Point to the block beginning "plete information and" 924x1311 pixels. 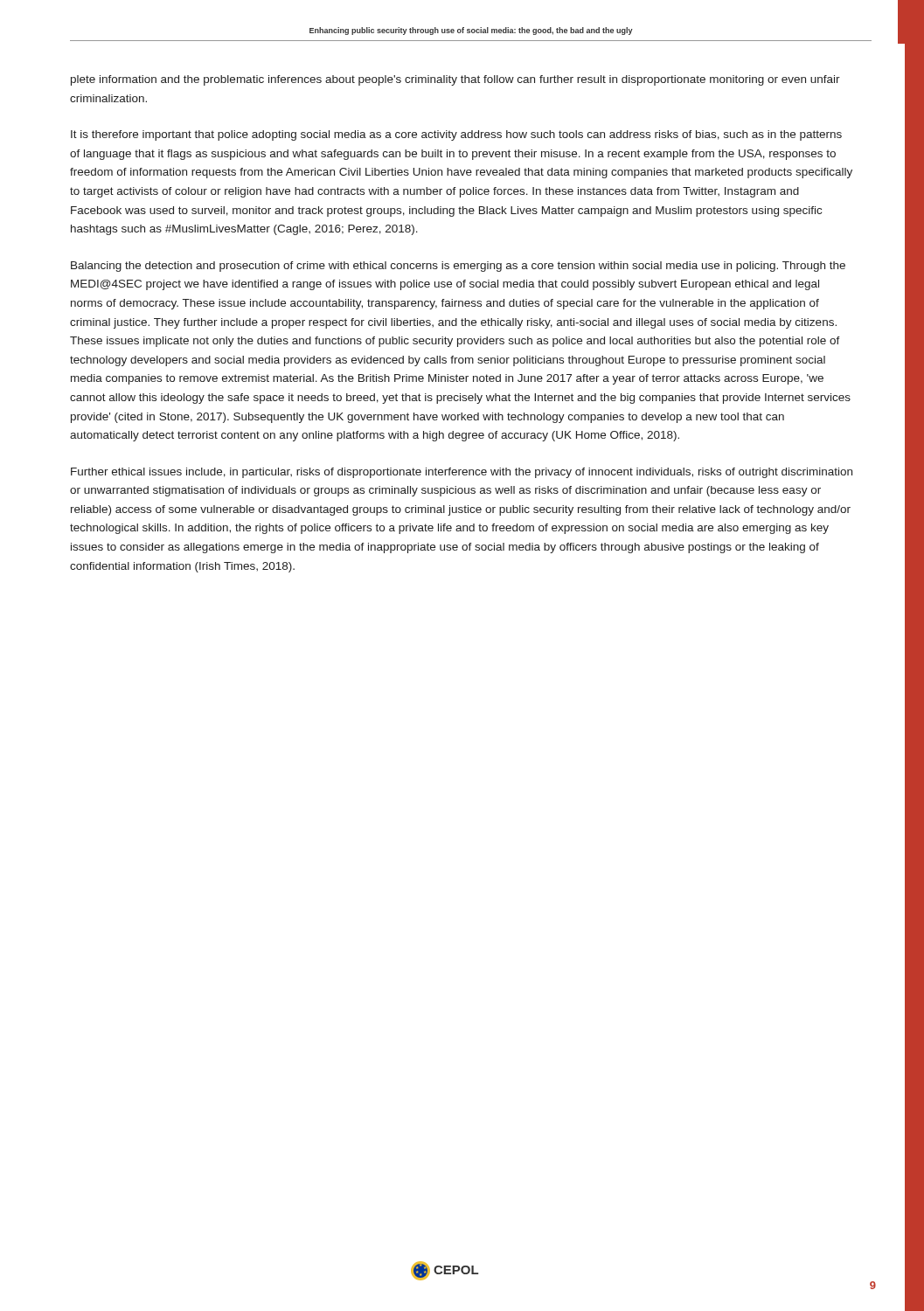coord(455,88)
